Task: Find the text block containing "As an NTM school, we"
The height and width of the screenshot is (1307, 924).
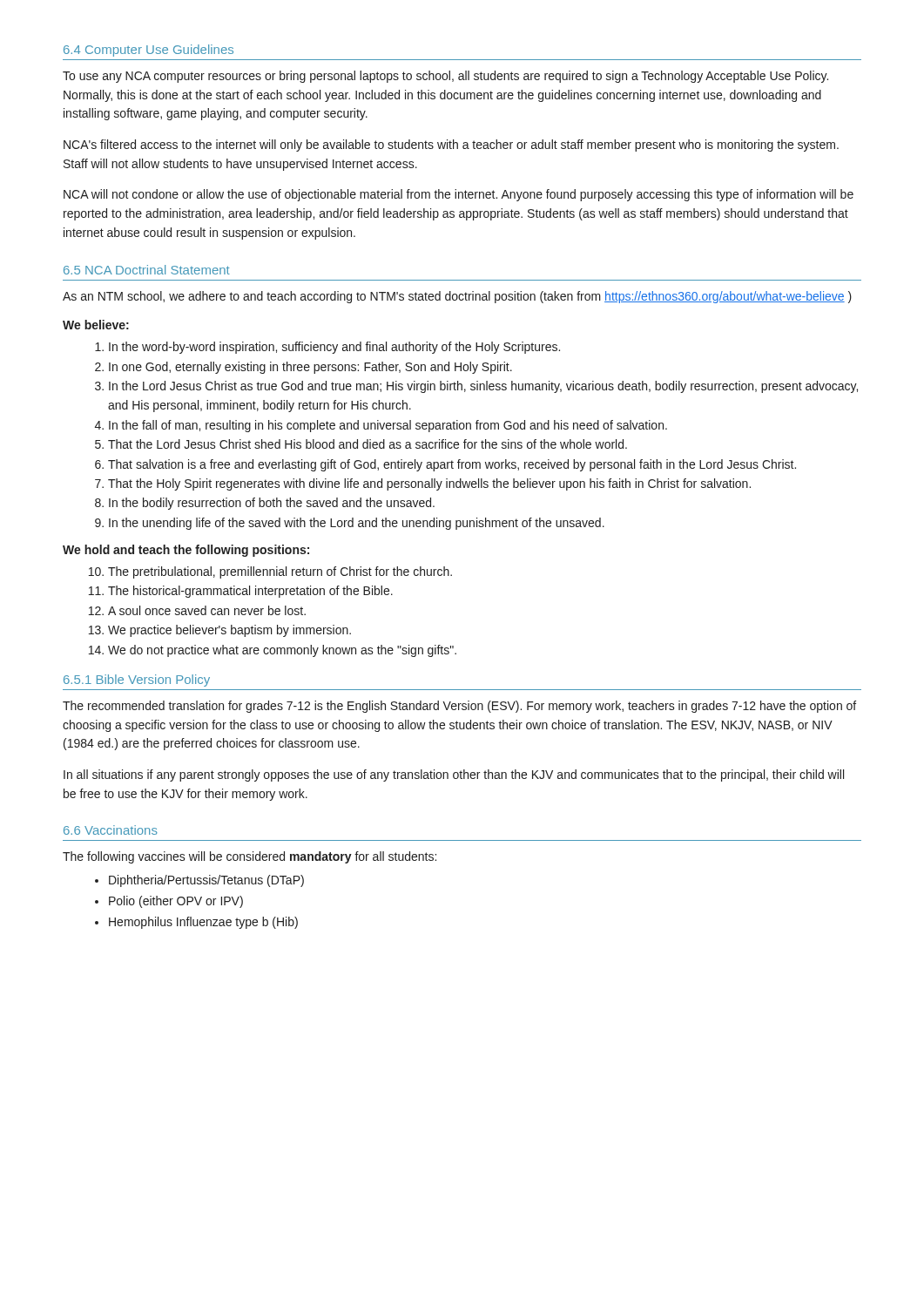Action: pos(457,296)
